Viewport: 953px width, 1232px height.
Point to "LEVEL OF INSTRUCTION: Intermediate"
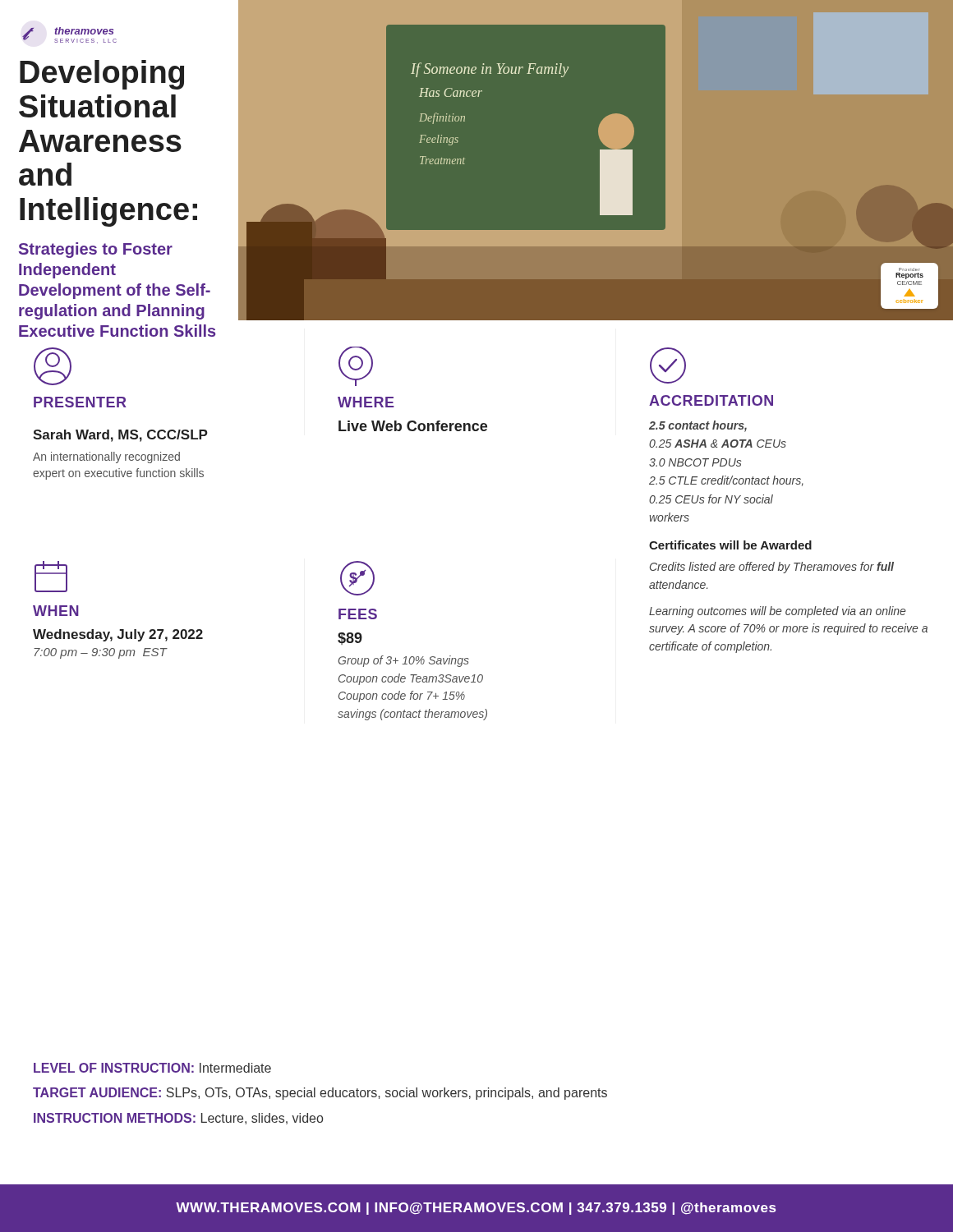[152, 1068]
